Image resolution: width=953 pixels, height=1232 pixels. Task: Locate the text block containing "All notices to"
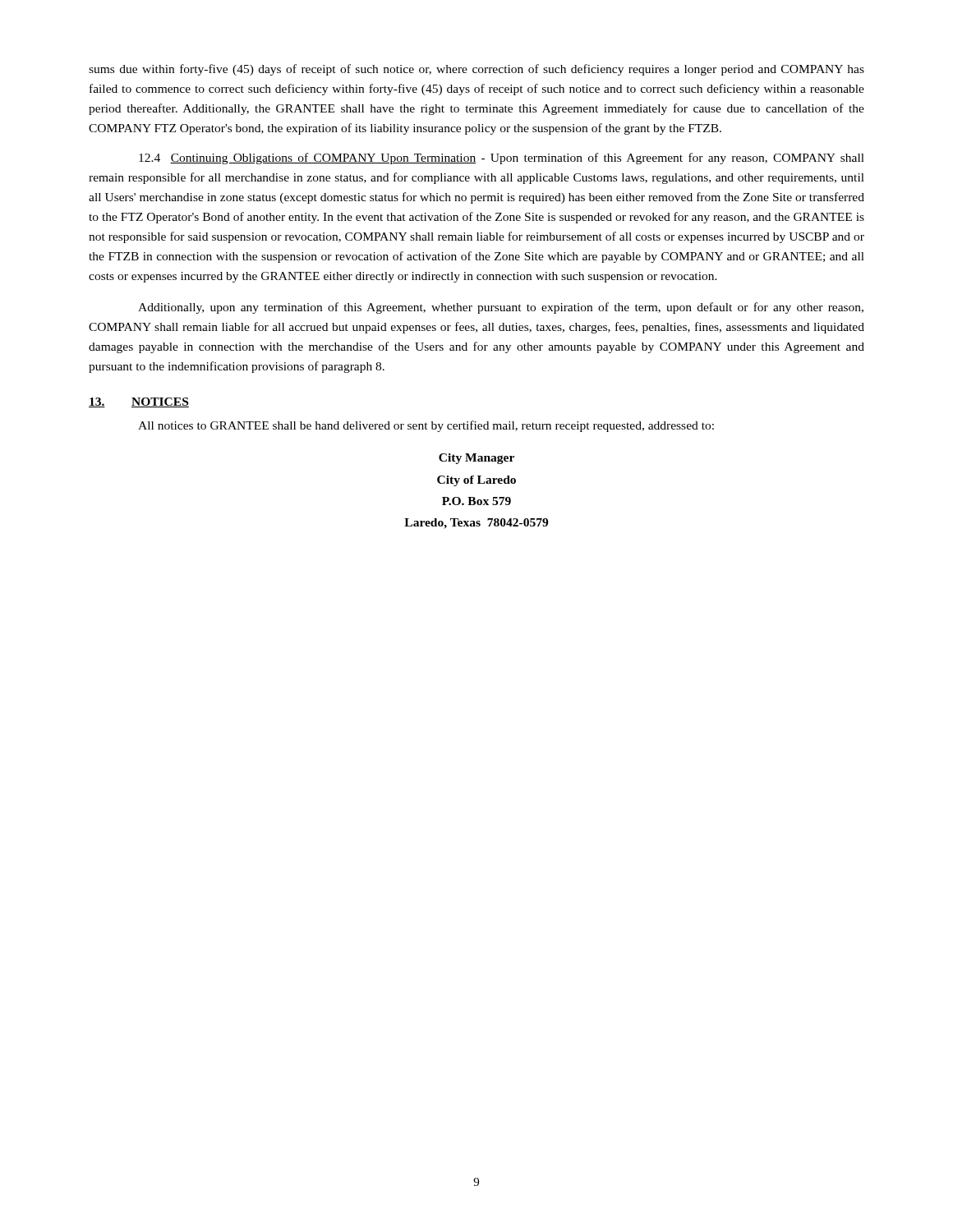tap(426, 425)
